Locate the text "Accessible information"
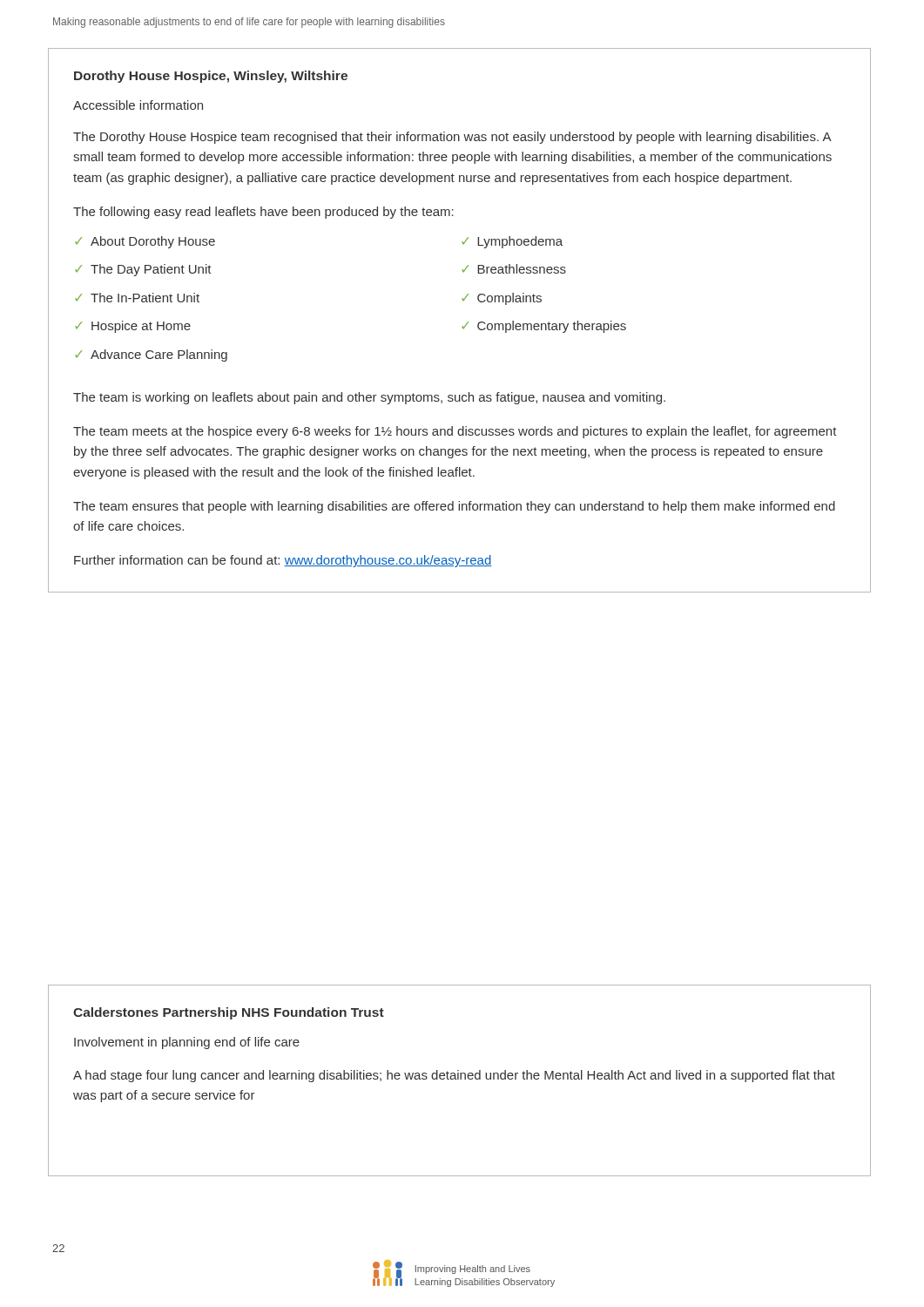924x1307 pixels. pos(139,105)
